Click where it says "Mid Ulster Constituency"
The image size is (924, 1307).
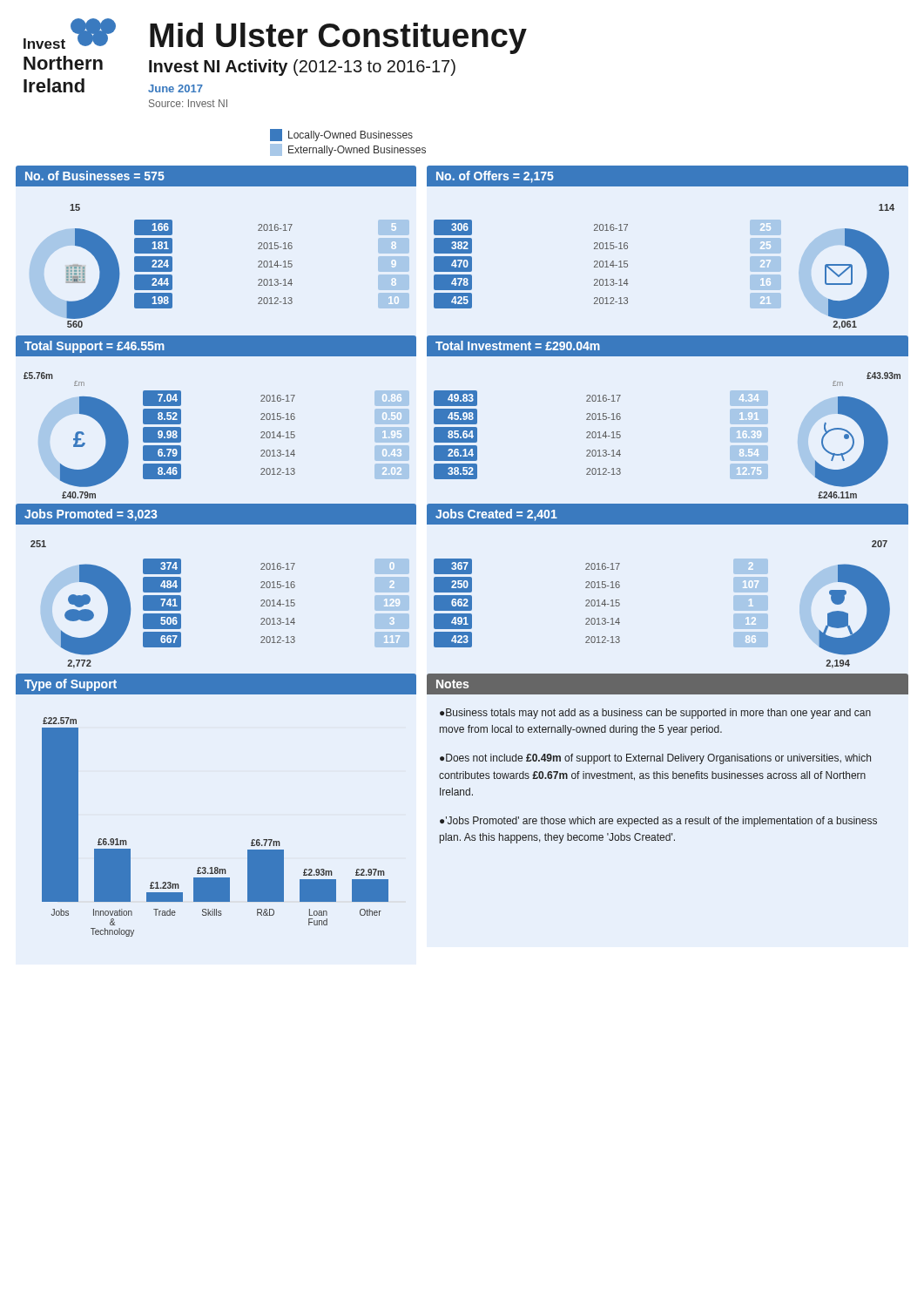[x=337, y=36]
